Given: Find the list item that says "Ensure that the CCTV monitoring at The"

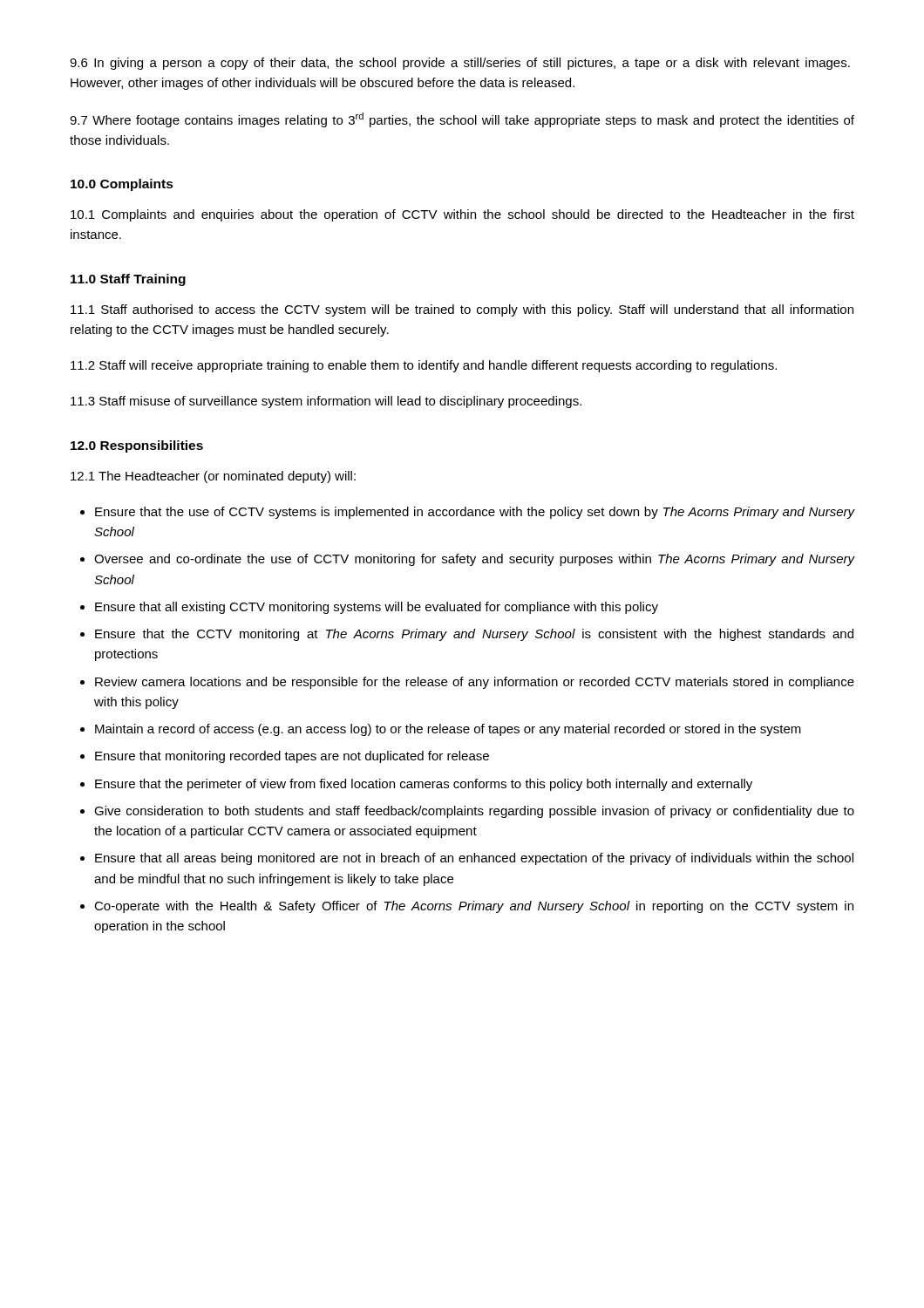Looking at the screenshot, I should (x=474, y=644).
